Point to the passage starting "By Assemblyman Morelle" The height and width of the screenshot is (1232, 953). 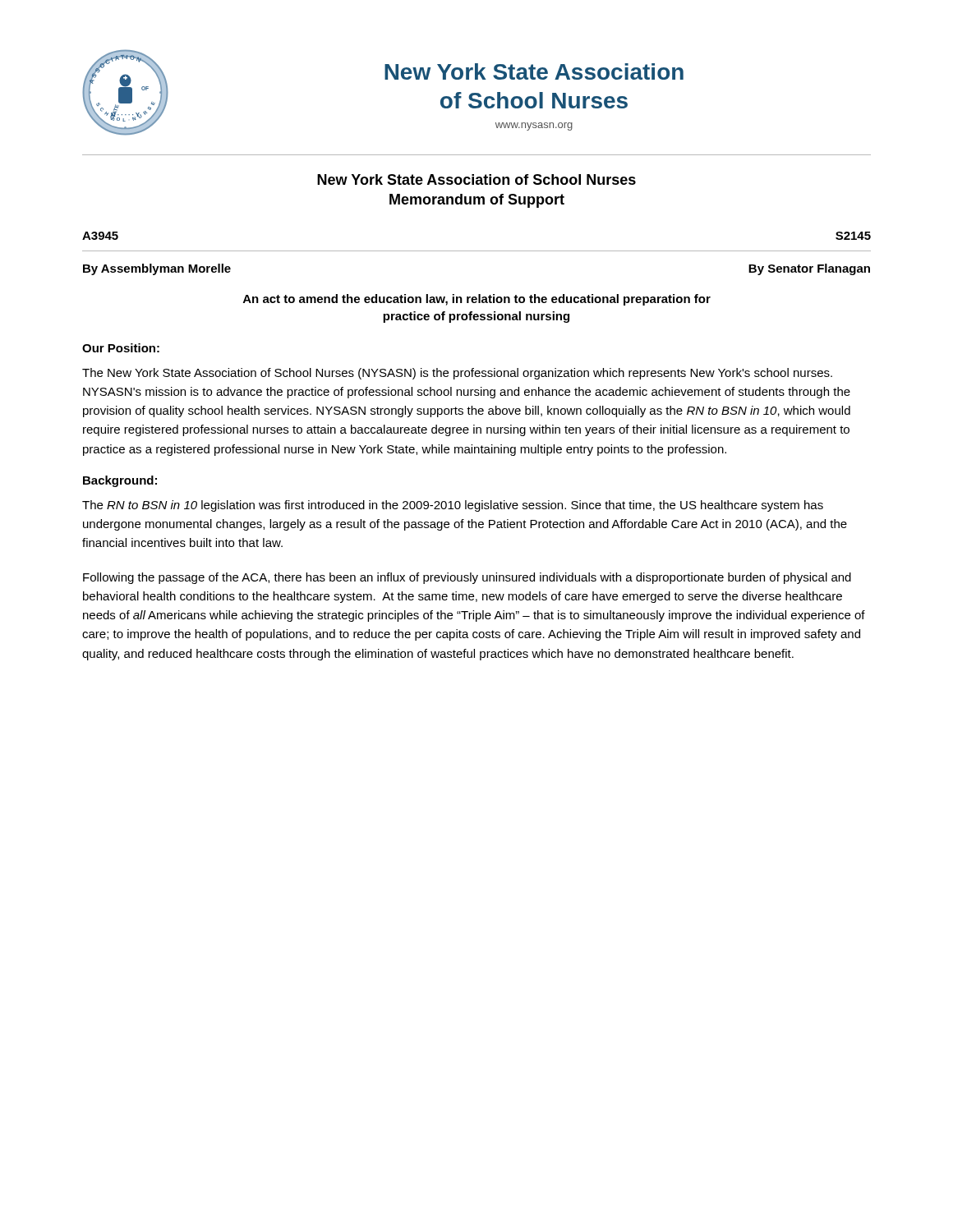pyautogui.click(x=157, y=268)
